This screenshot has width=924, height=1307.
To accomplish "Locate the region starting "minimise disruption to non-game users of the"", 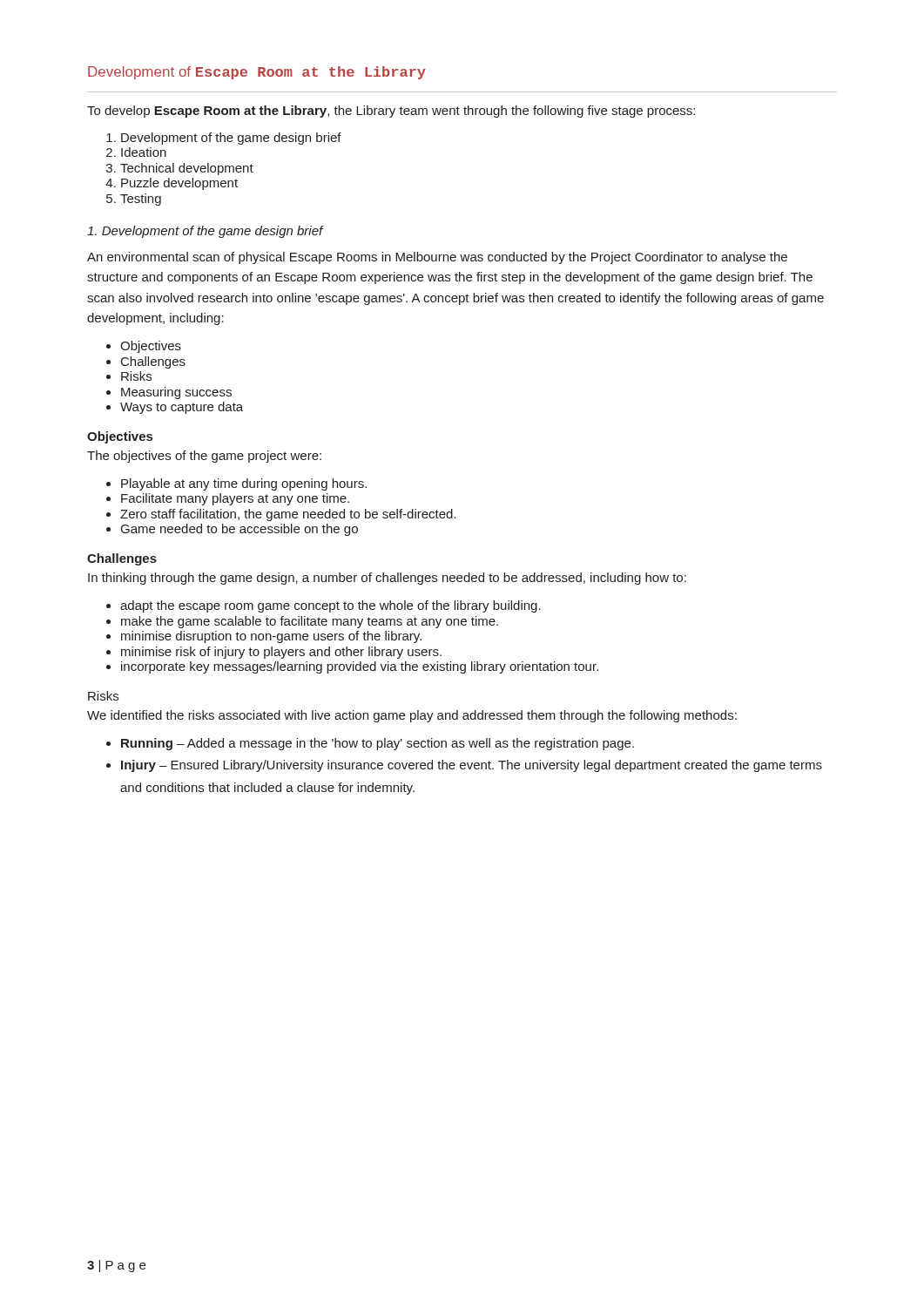I will pos(462,636).
